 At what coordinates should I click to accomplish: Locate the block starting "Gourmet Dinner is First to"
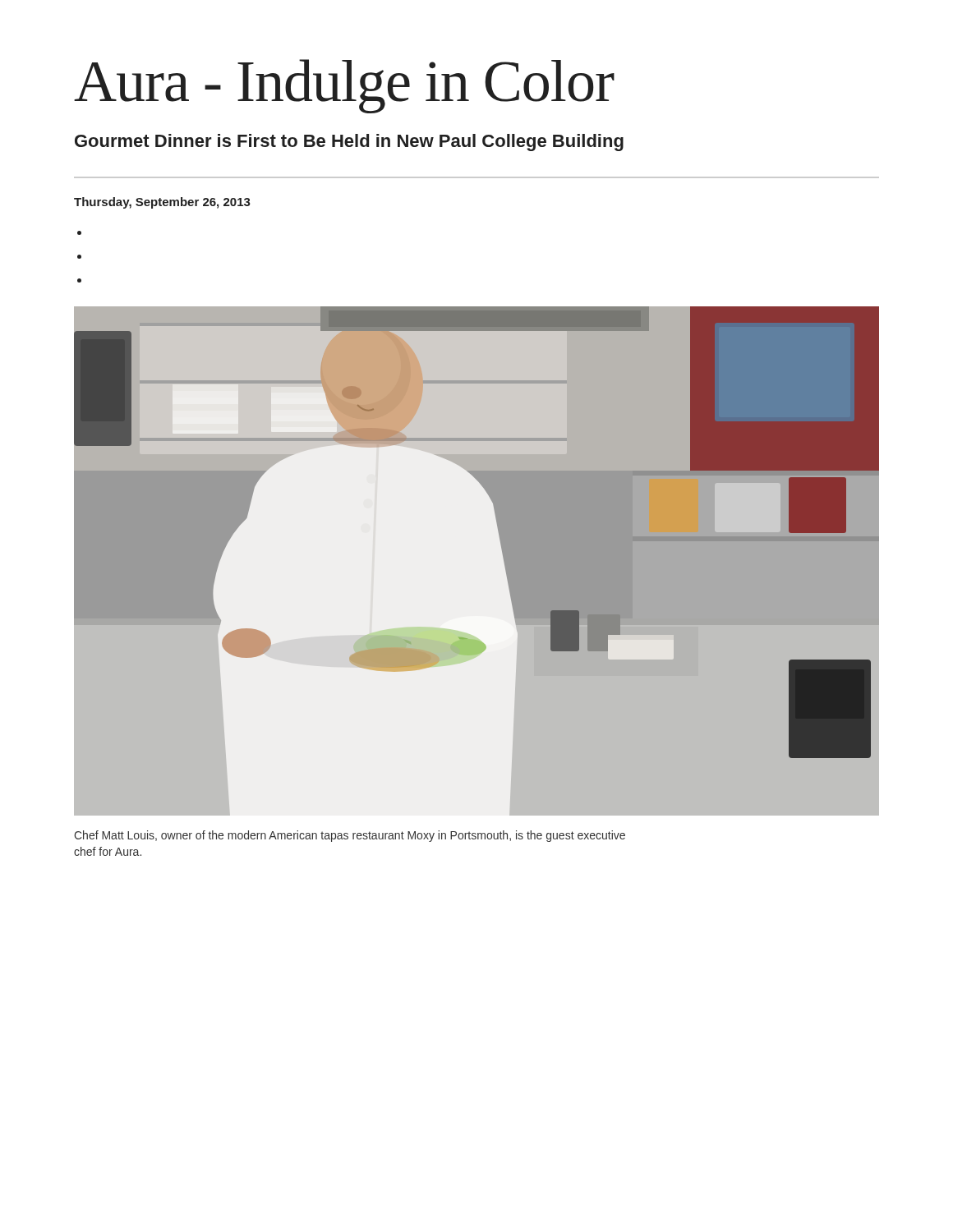click(x=476, y=141)
